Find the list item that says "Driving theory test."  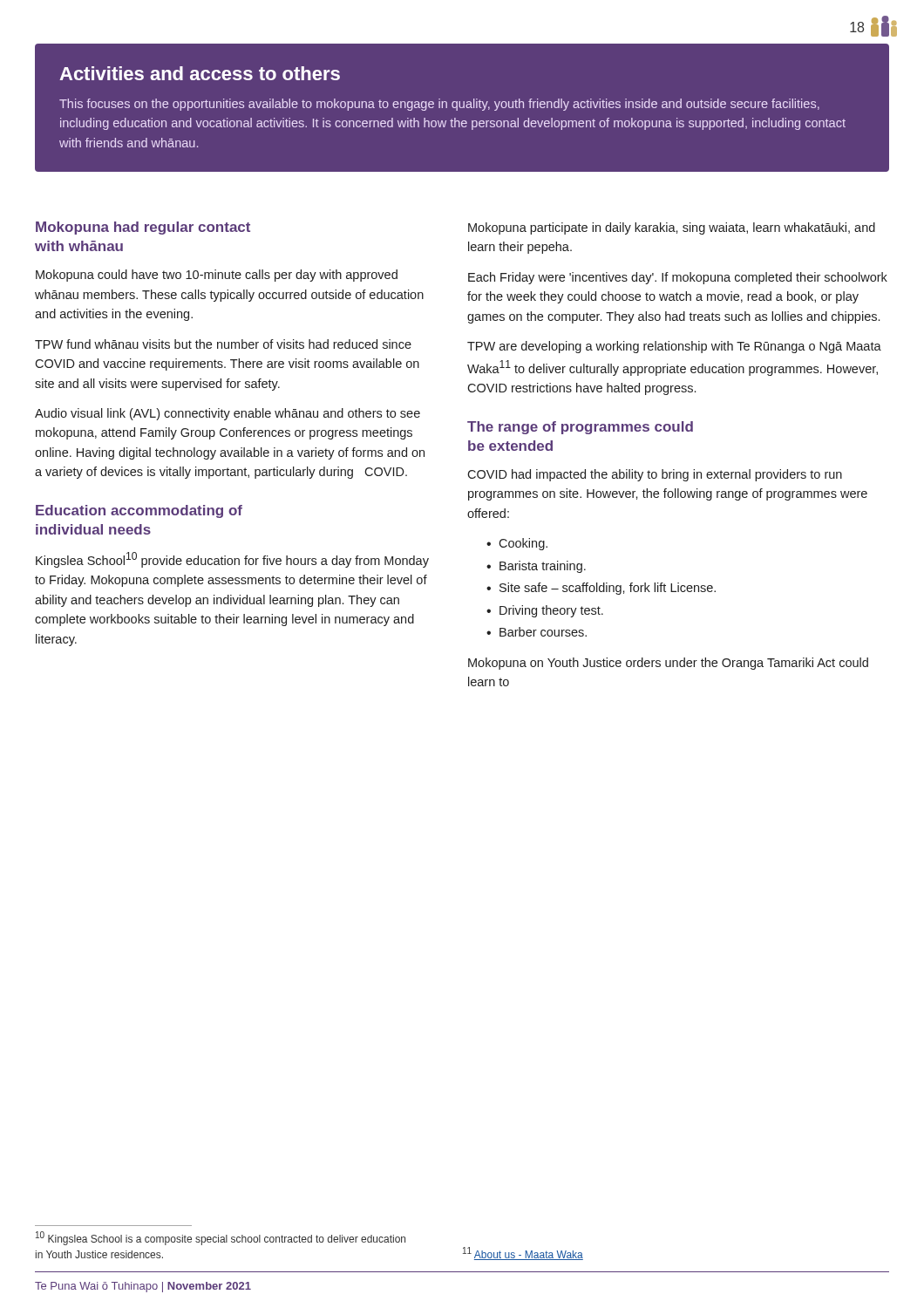coord(551,610)
